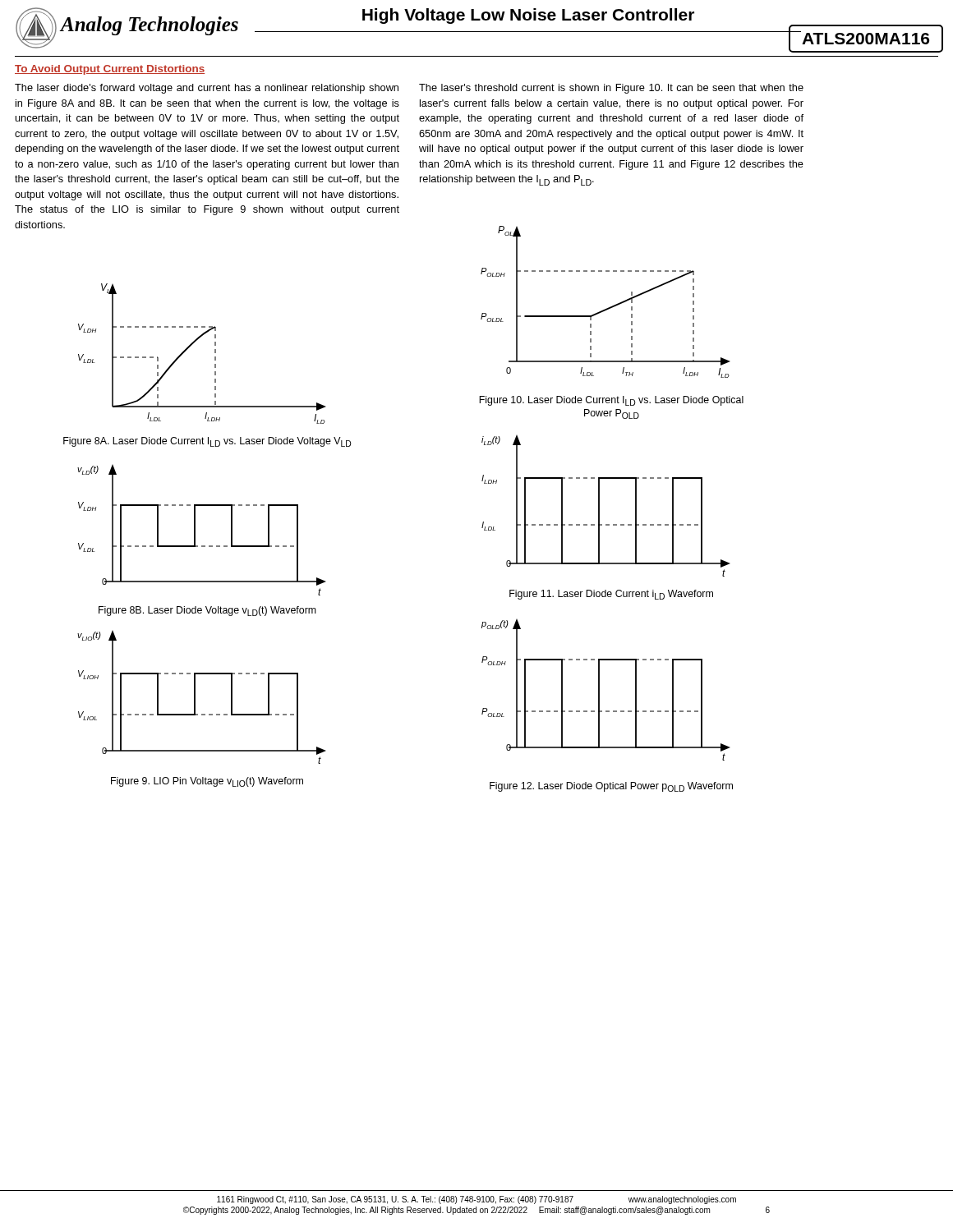
Task: Find the caption on this page that starts "Figure 8A. Laser Diode"
Action: tap(207, 442)
